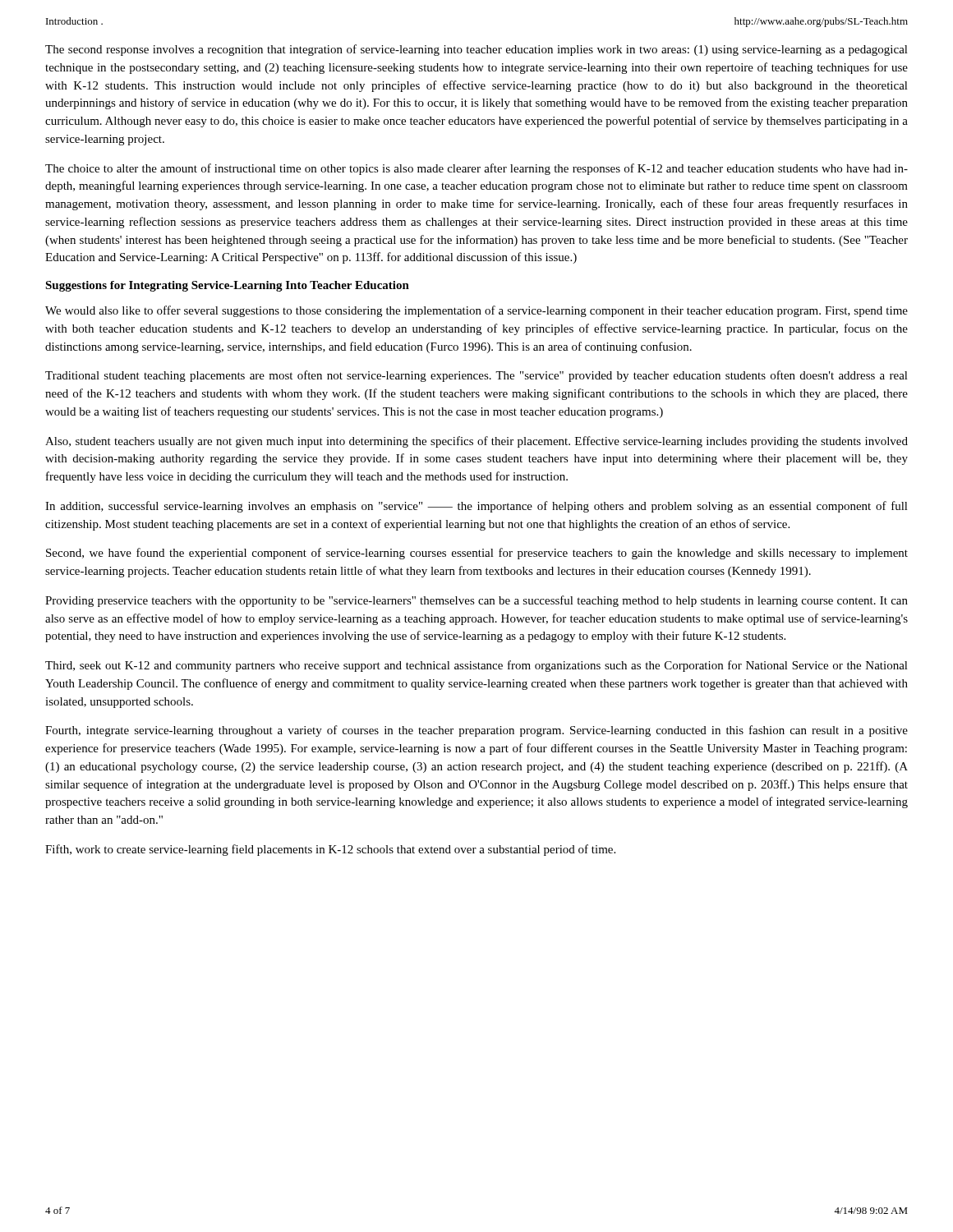Select the text block containing "Providing preservice teachers with the opportunity to be"
Screen dimensions: 1232x953
[476, 618]
